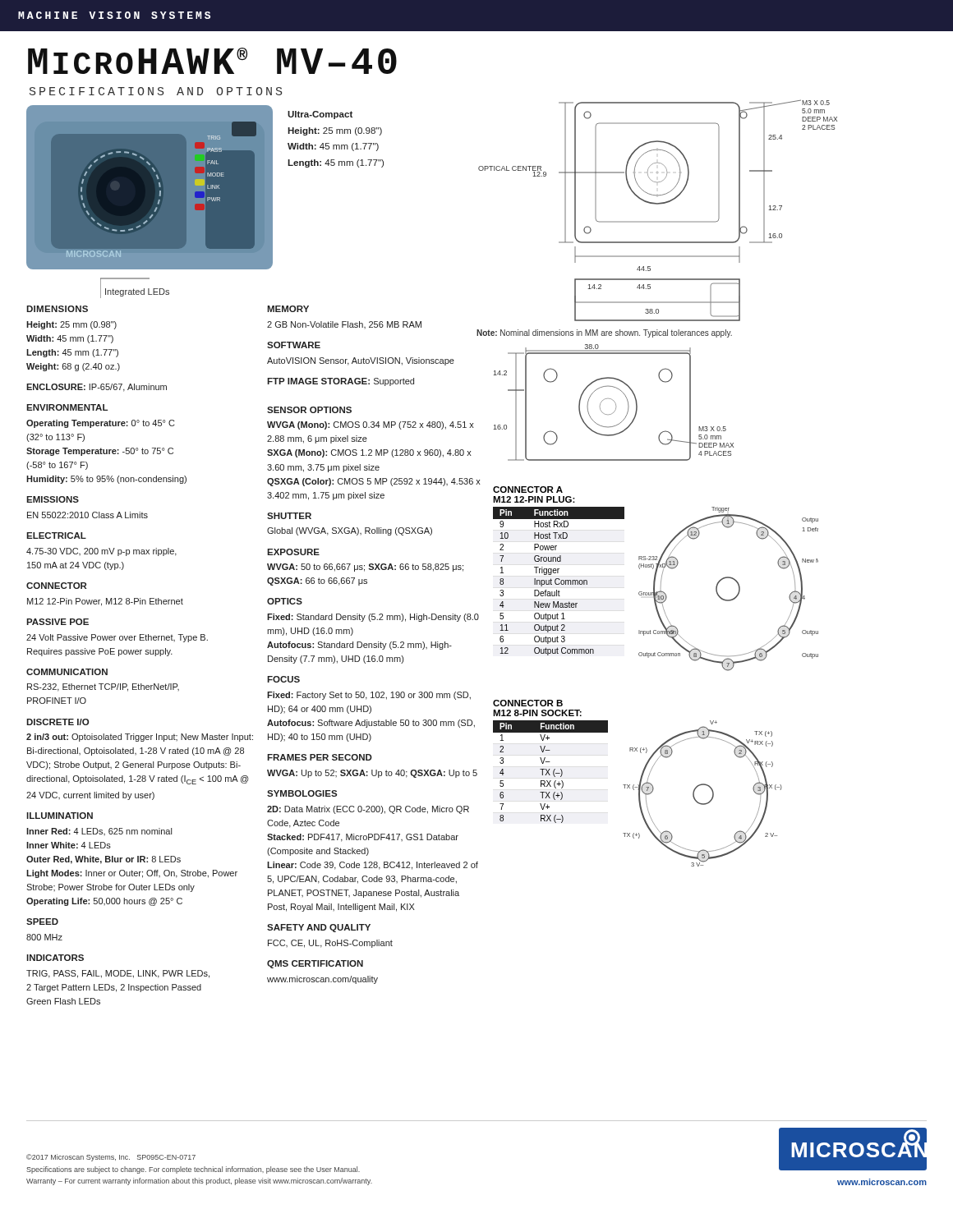Point to the block beginning "WVGA (Mono): CMOS"
Image resolution: width=953 pixels, height=1232 pixels.
click(x=374, y=460)
